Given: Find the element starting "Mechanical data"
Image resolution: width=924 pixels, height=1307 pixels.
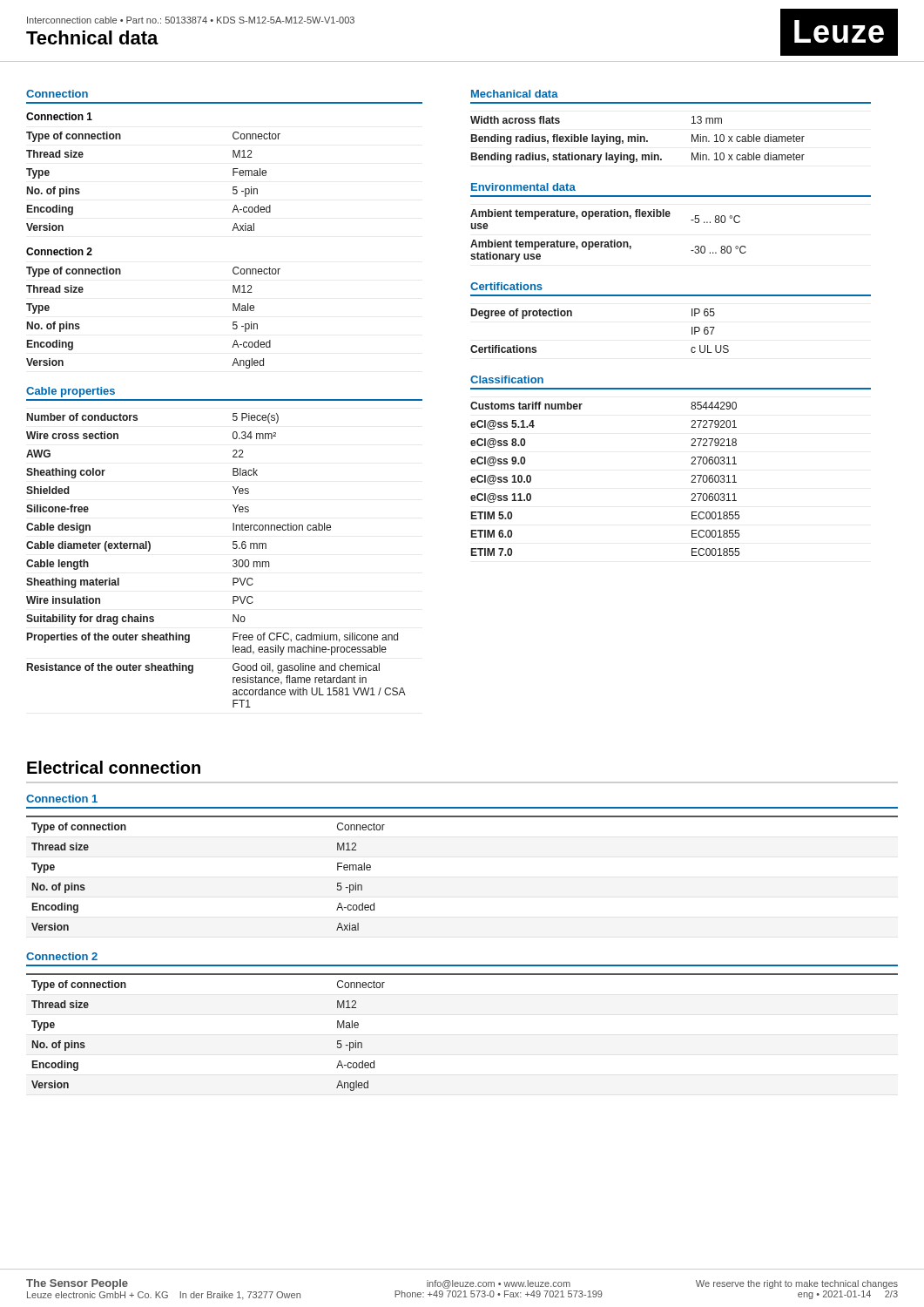Looking at the screenshot, I should coord(514,94).
